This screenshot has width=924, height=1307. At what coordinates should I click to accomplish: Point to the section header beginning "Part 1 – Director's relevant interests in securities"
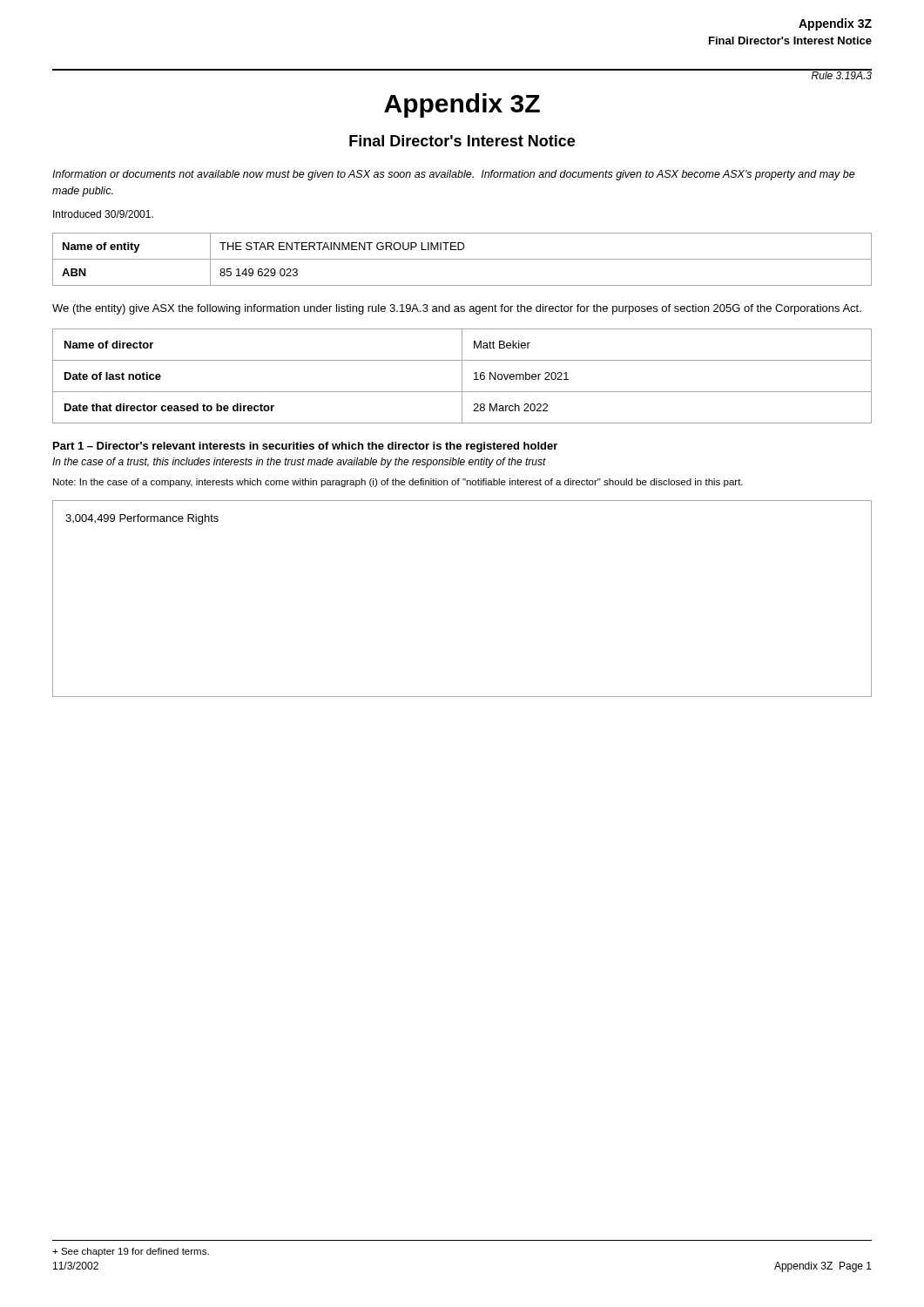pyautogui.click(x=305, y=446)
